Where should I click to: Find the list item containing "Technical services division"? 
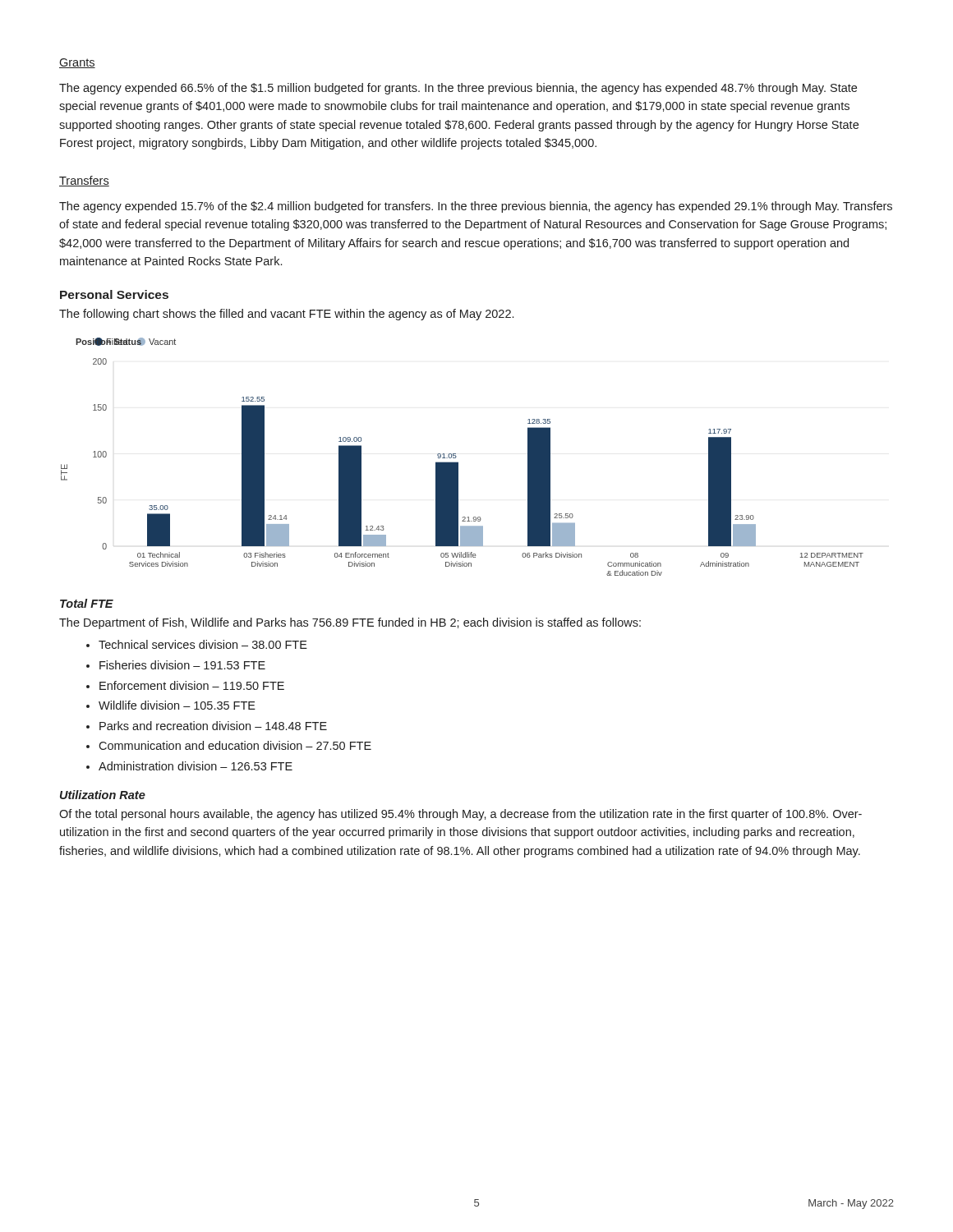pos(197,644)
